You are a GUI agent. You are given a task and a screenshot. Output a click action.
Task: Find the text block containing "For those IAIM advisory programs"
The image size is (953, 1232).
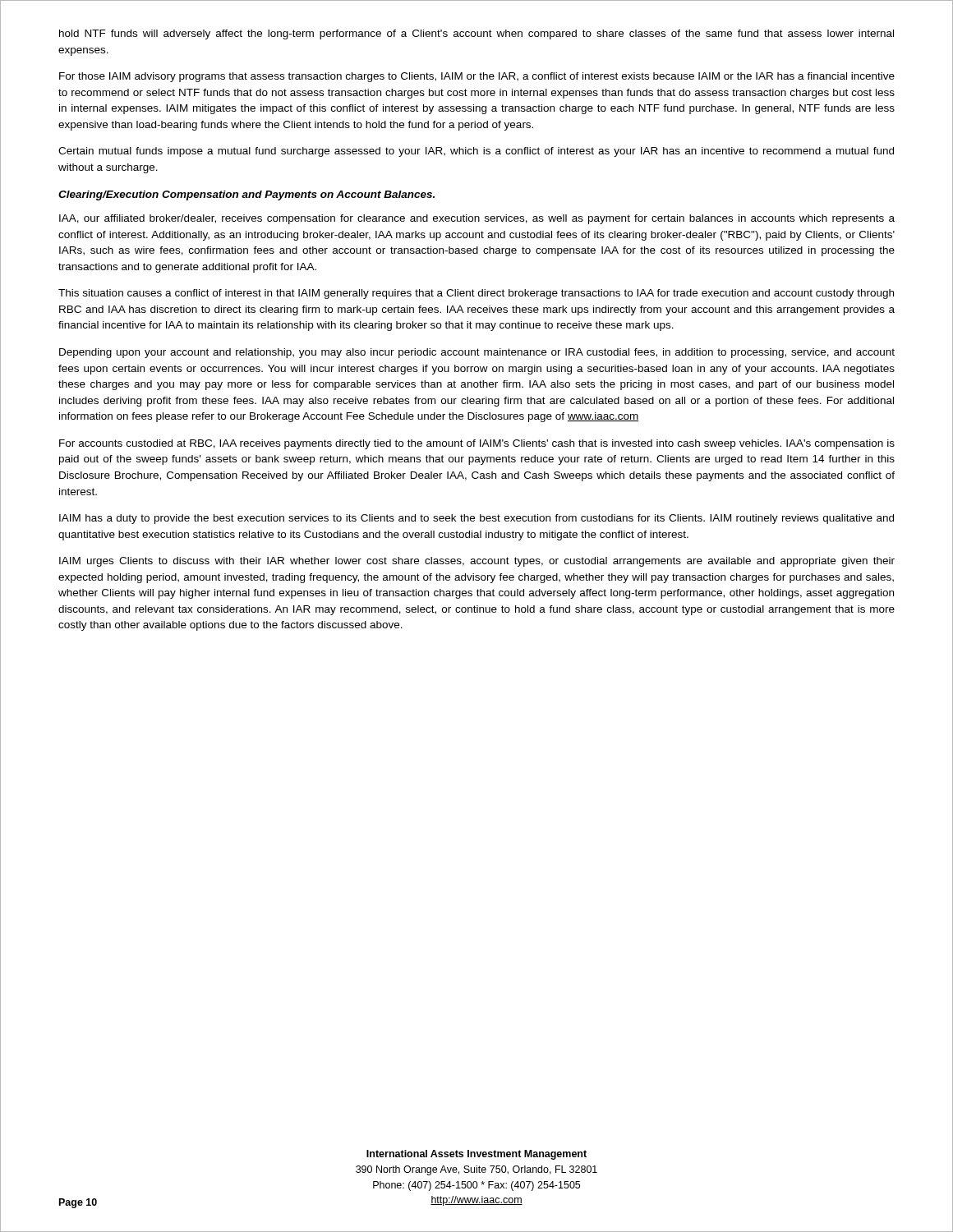pyautogui.click(x=476, y=100)
